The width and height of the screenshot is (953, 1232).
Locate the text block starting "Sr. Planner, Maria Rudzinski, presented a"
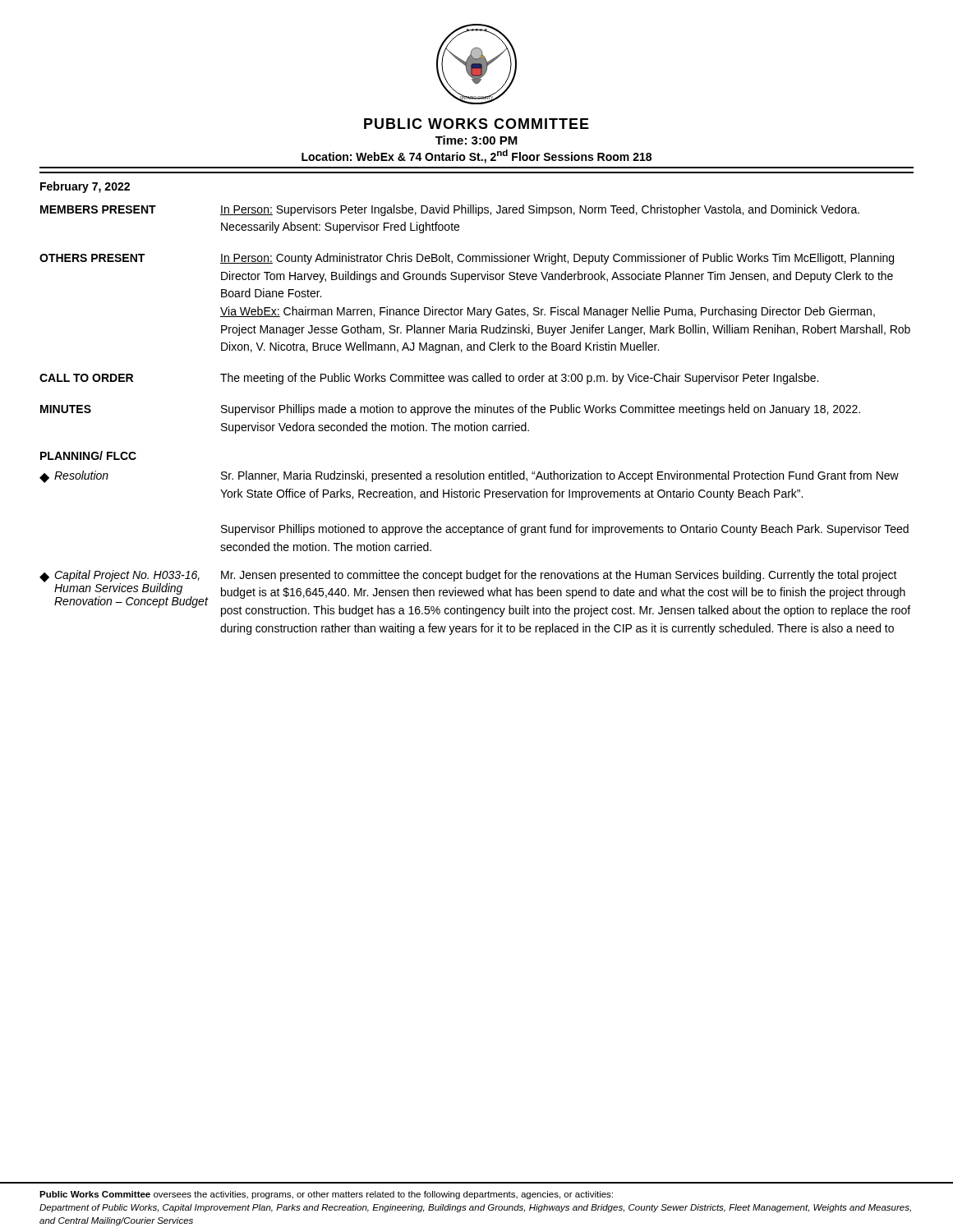pos(560,476)
